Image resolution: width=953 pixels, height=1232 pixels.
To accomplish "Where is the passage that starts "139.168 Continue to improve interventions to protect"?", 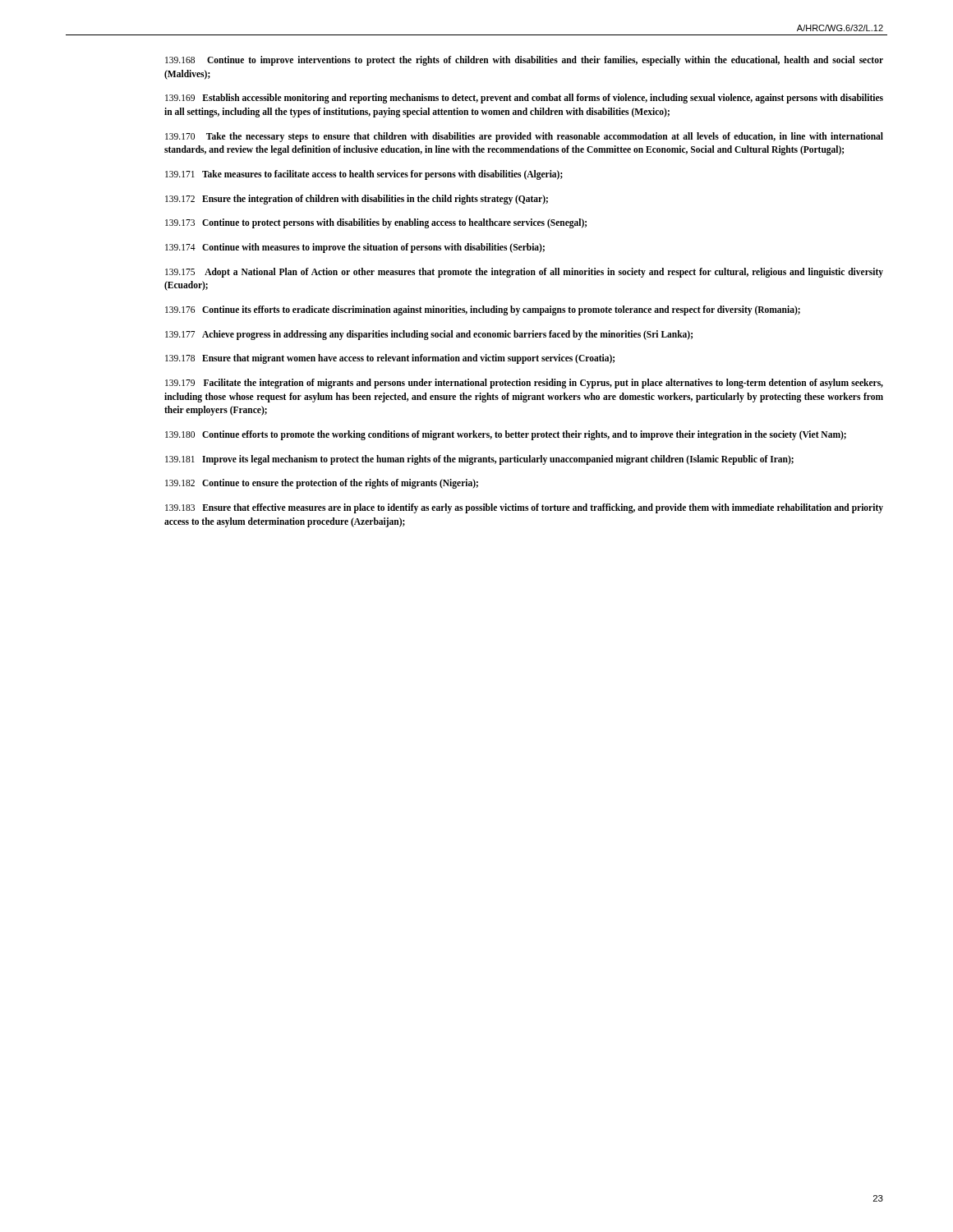I will coord(524,67).
